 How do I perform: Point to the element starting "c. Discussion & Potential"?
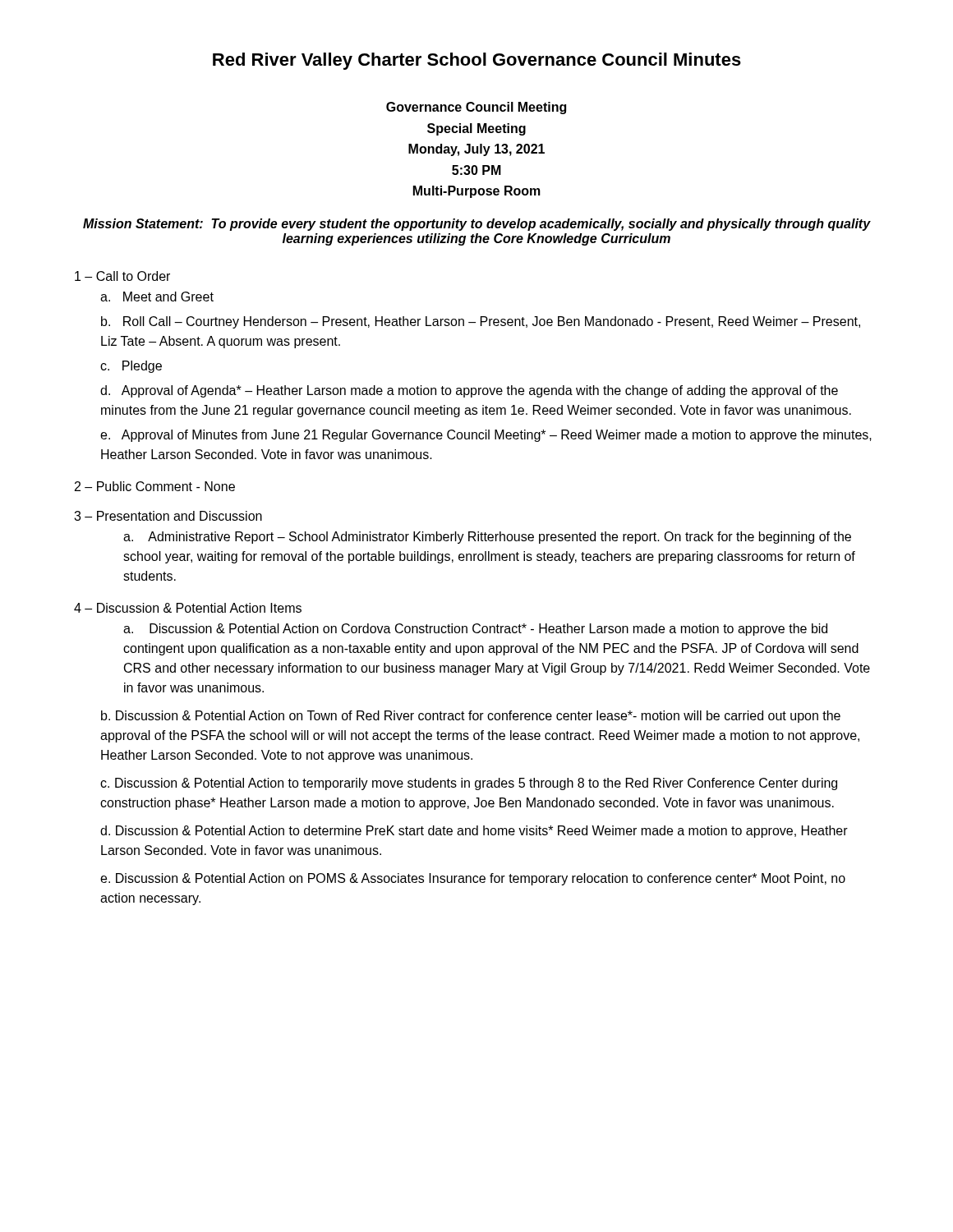(469, 793)
